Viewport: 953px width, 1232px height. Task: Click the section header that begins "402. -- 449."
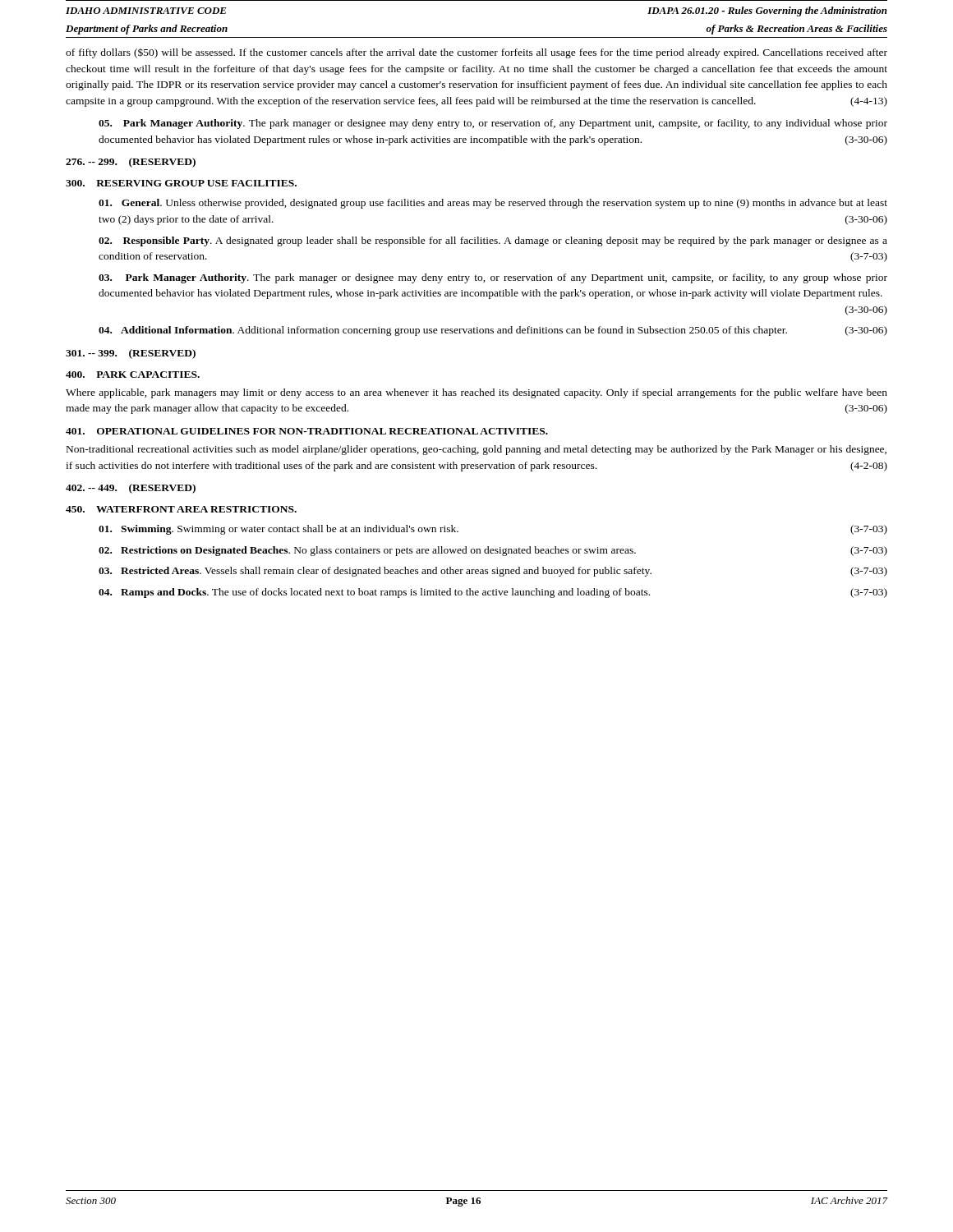coord(131,488)
